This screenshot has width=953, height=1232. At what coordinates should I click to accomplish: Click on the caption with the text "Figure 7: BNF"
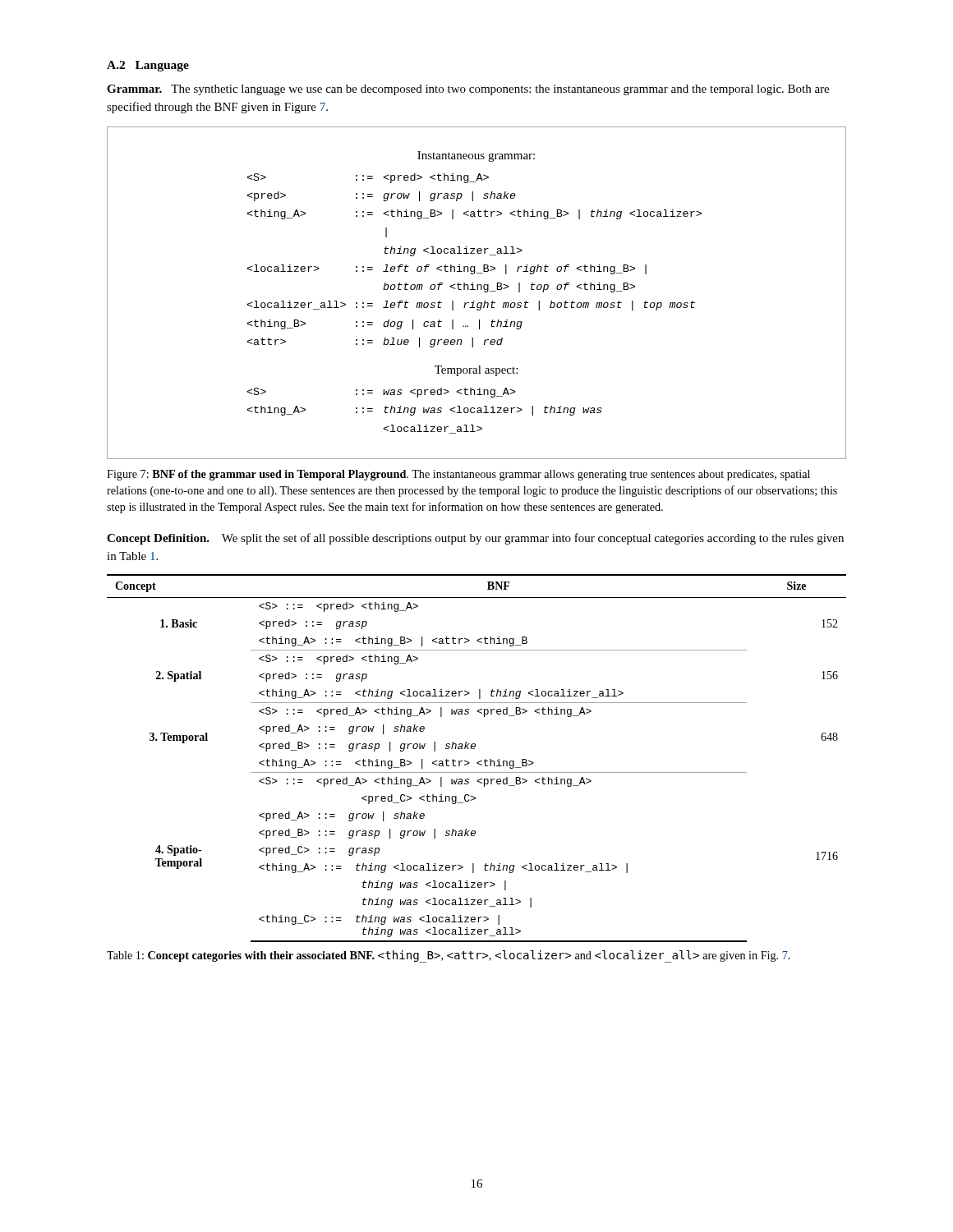pyautogui.click(x=472, y=490)
